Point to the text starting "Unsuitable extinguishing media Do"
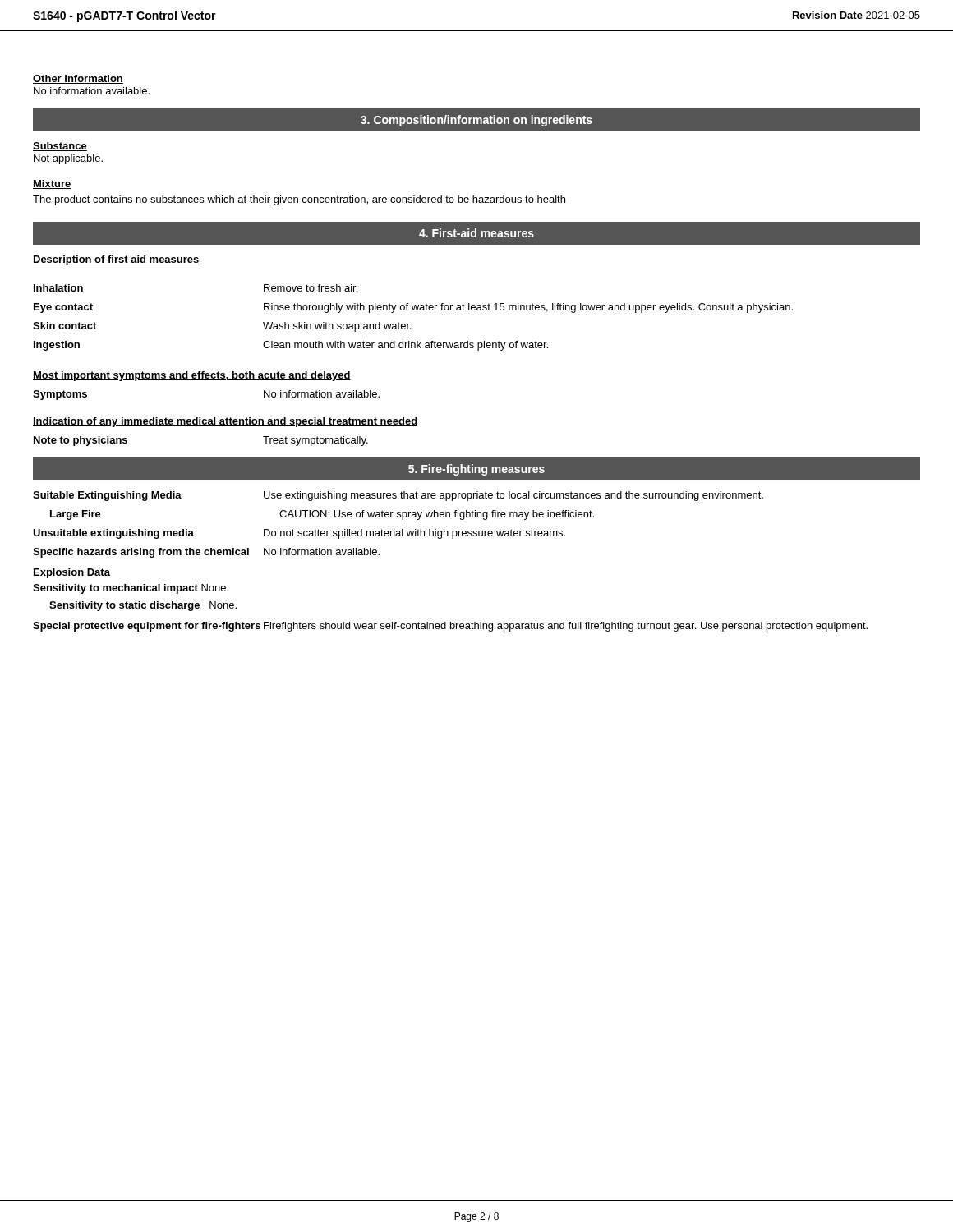 point(476,533)
